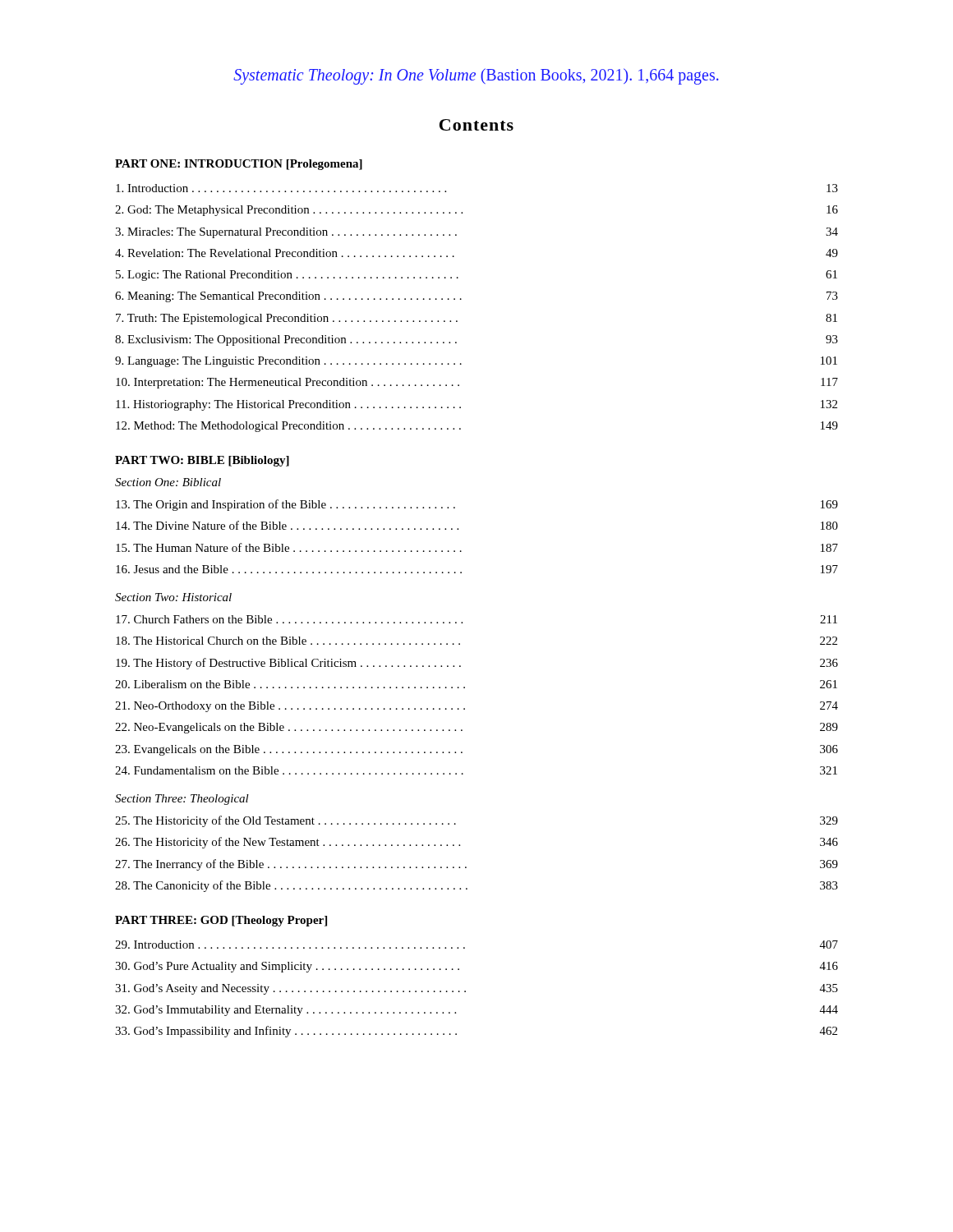The width and height of the screenshot is (953, 1232).
Task: Locate the block of text that opens with "9. Language: The Linguistic"
Action: [x=216, y=362]
